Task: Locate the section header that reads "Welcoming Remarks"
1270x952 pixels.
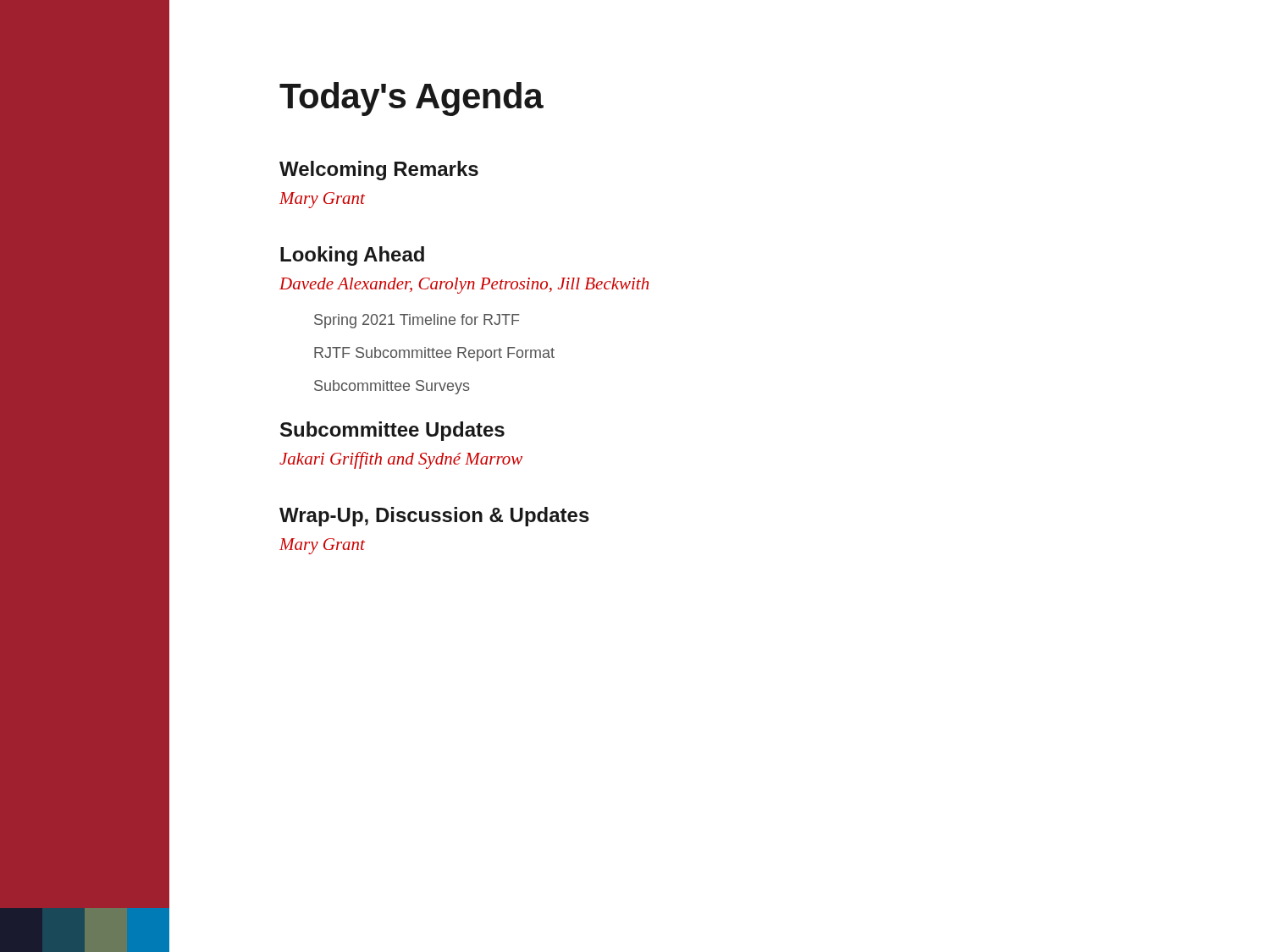Action: click(379, 171)
